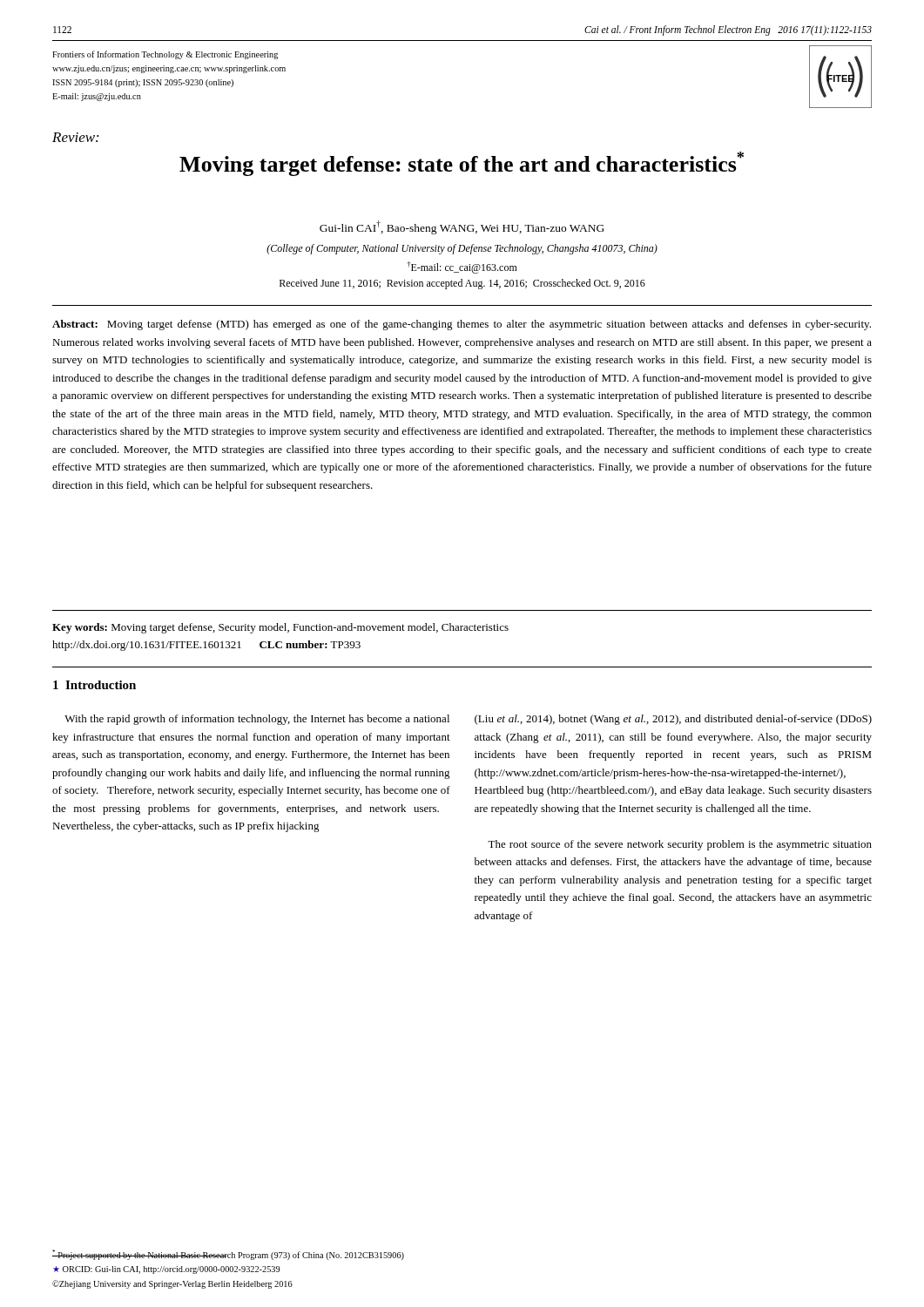The image size is (924, 1307).
Task: Select the footnote that reads "Project supported by the National"
Action: pos(228,1269)
